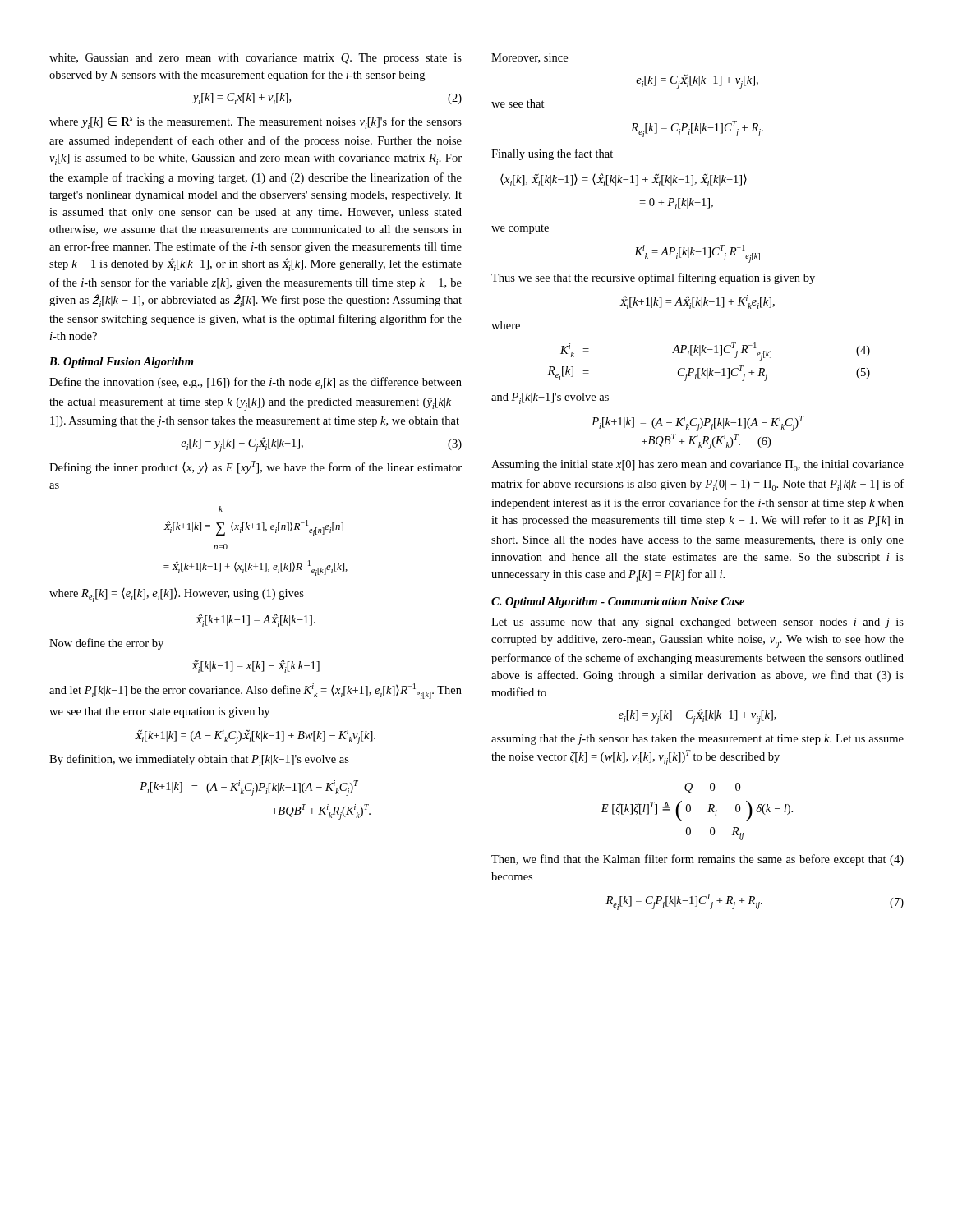953x1232 pixels.
Task: Navigate to the region starting "x̃i[k+1|k] = (A − KikCj)x̃i[k|k−1]"
Action: [x=255, y=735]
